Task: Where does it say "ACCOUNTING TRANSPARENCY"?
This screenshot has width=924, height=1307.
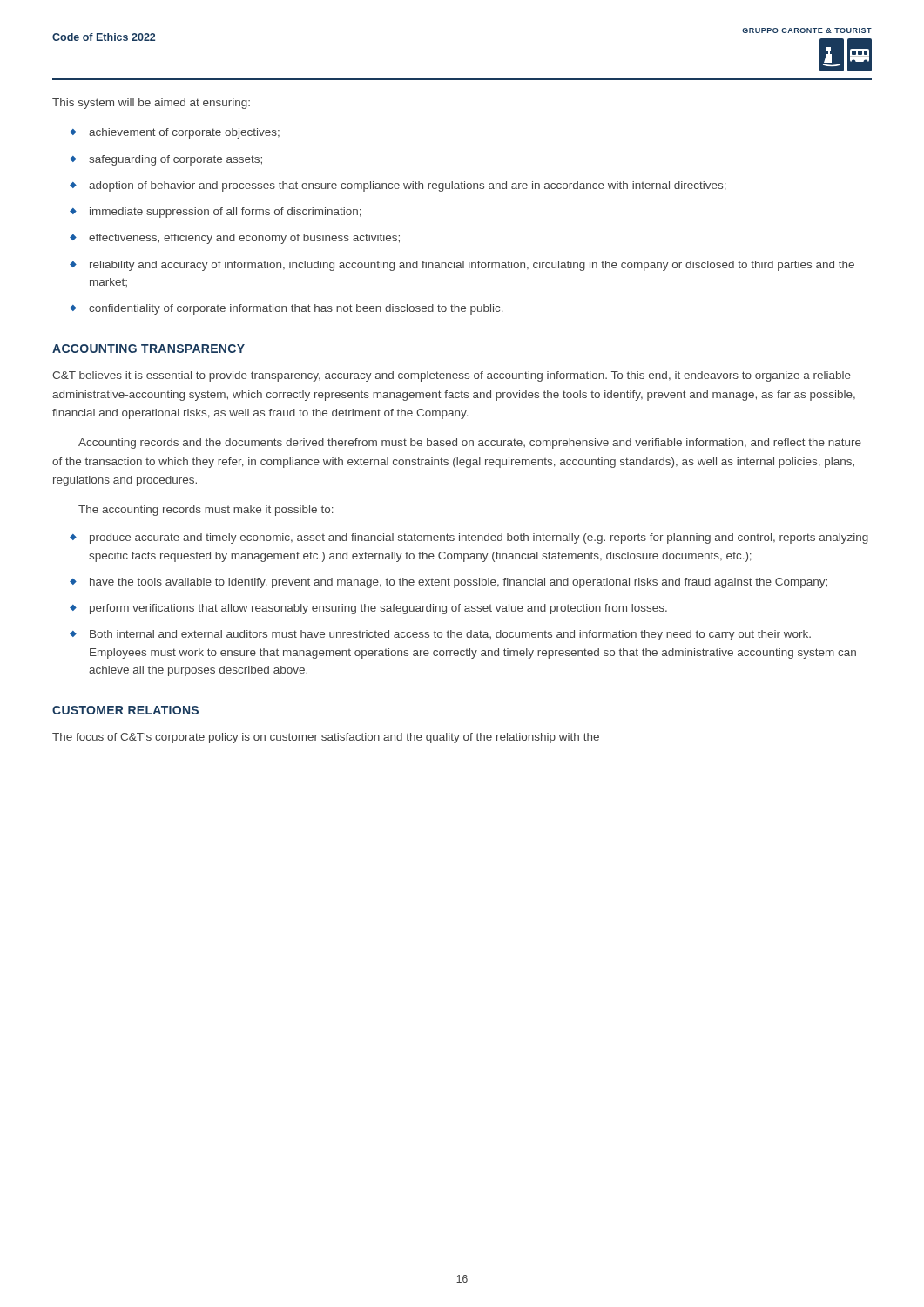Action: point(149,349)
